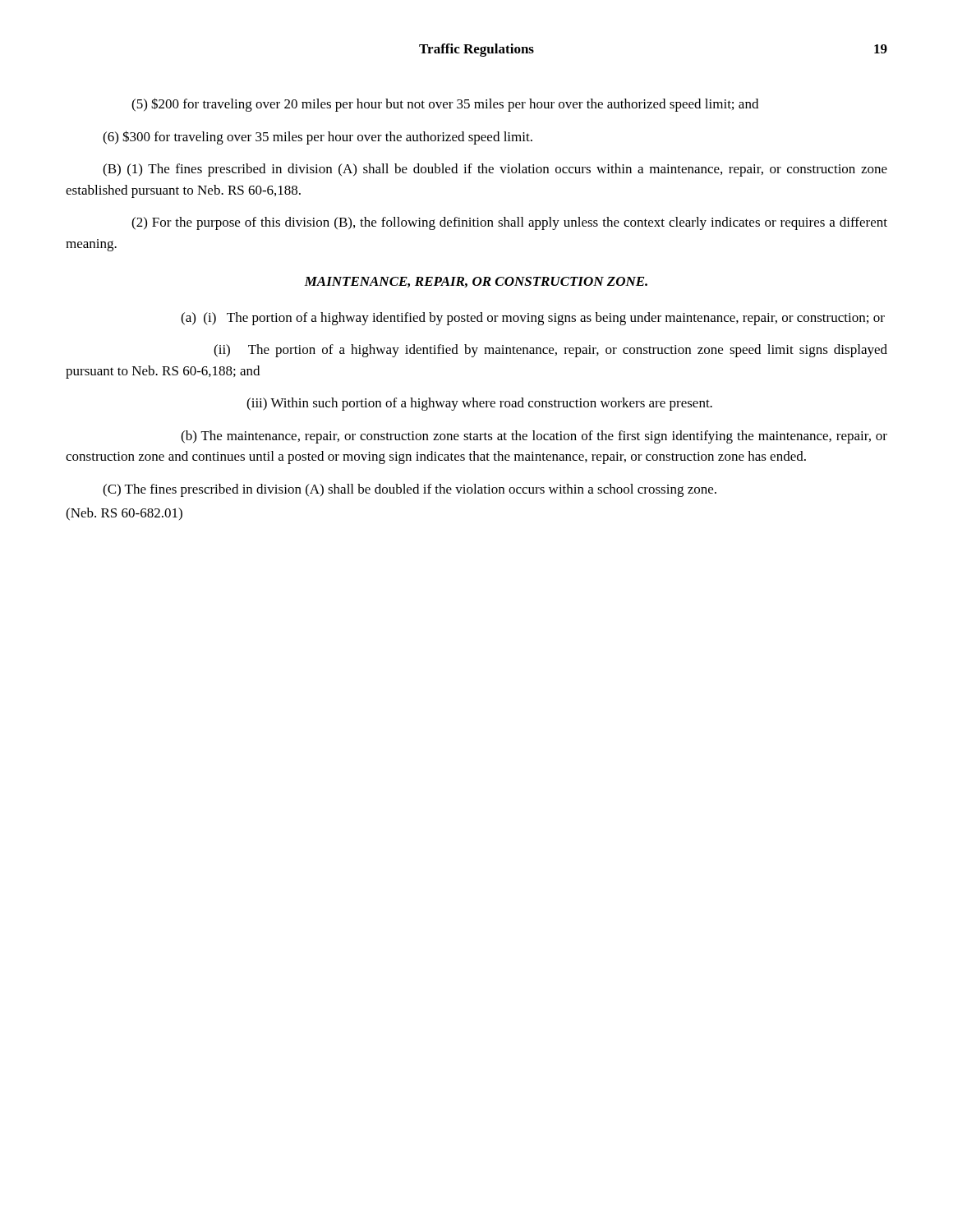Locate the text "MAINTENANCE, REPAIR, OR CONSTRUCTION ZONE."
Screen dimensions: 1232x953
point(476,281)
